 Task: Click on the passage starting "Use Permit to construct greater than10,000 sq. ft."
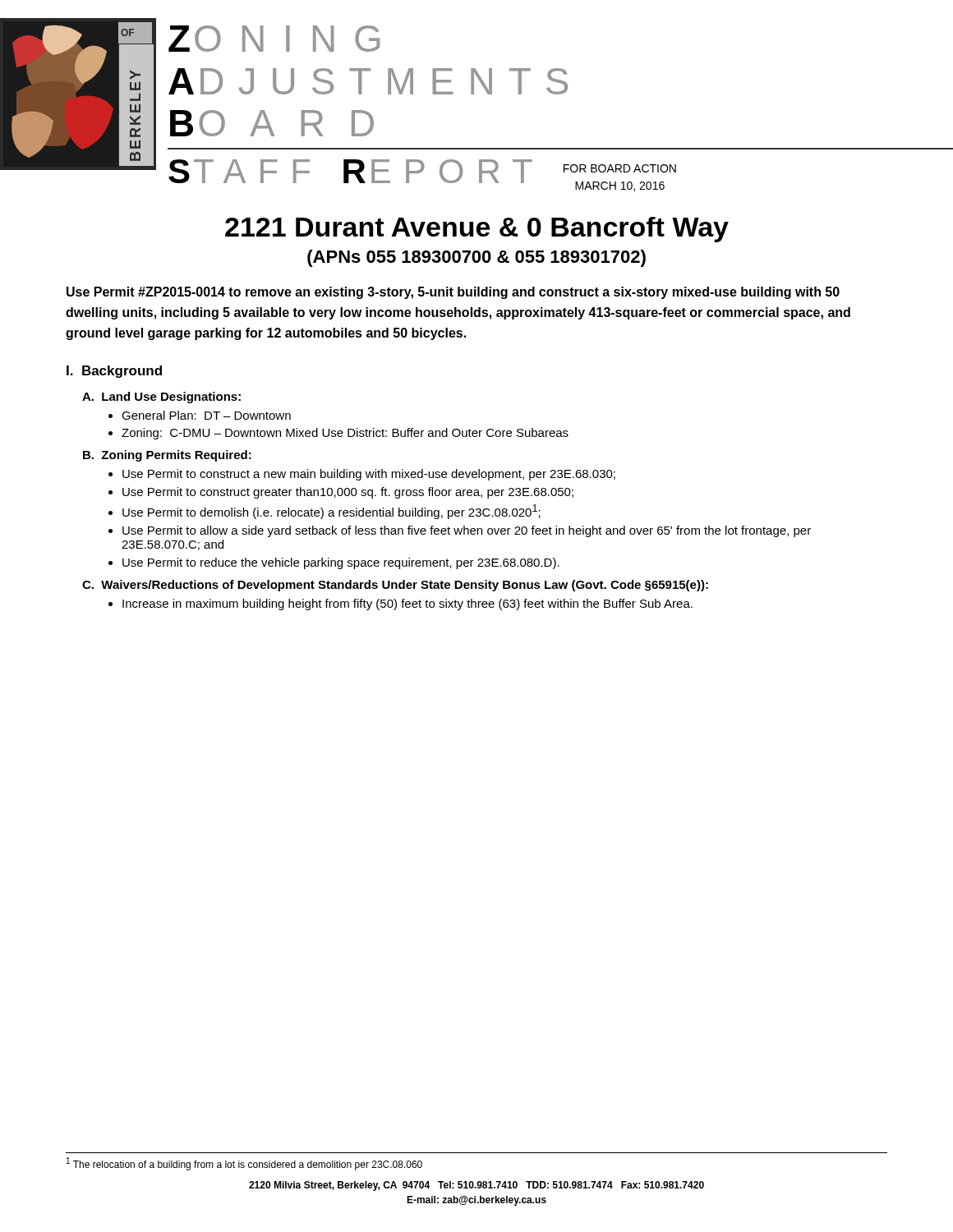click(x=497, y=492)
